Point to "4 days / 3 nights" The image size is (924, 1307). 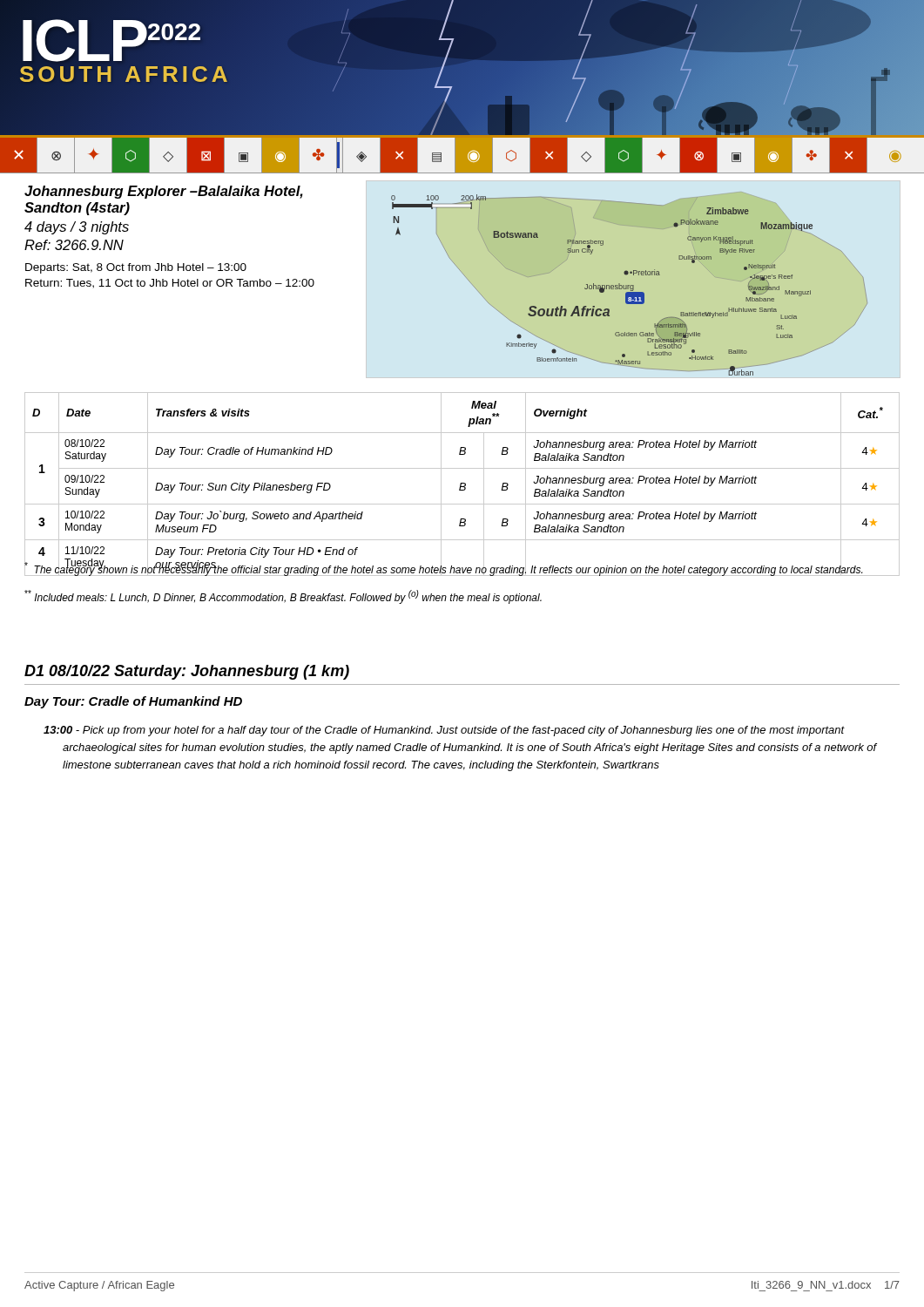coord(77,227)
